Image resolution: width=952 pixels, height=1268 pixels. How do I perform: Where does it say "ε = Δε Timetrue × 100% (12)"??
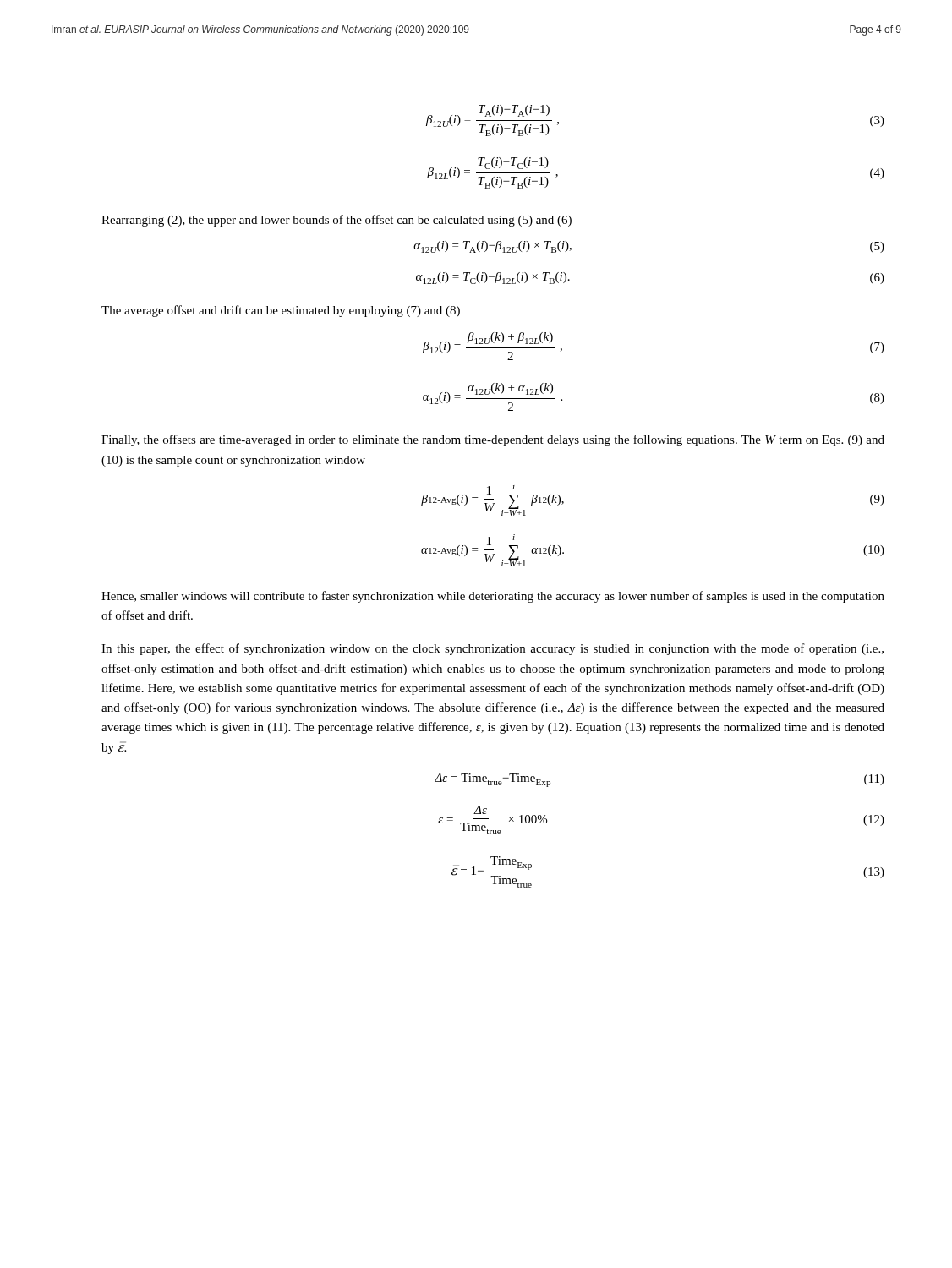click(493, 820)
